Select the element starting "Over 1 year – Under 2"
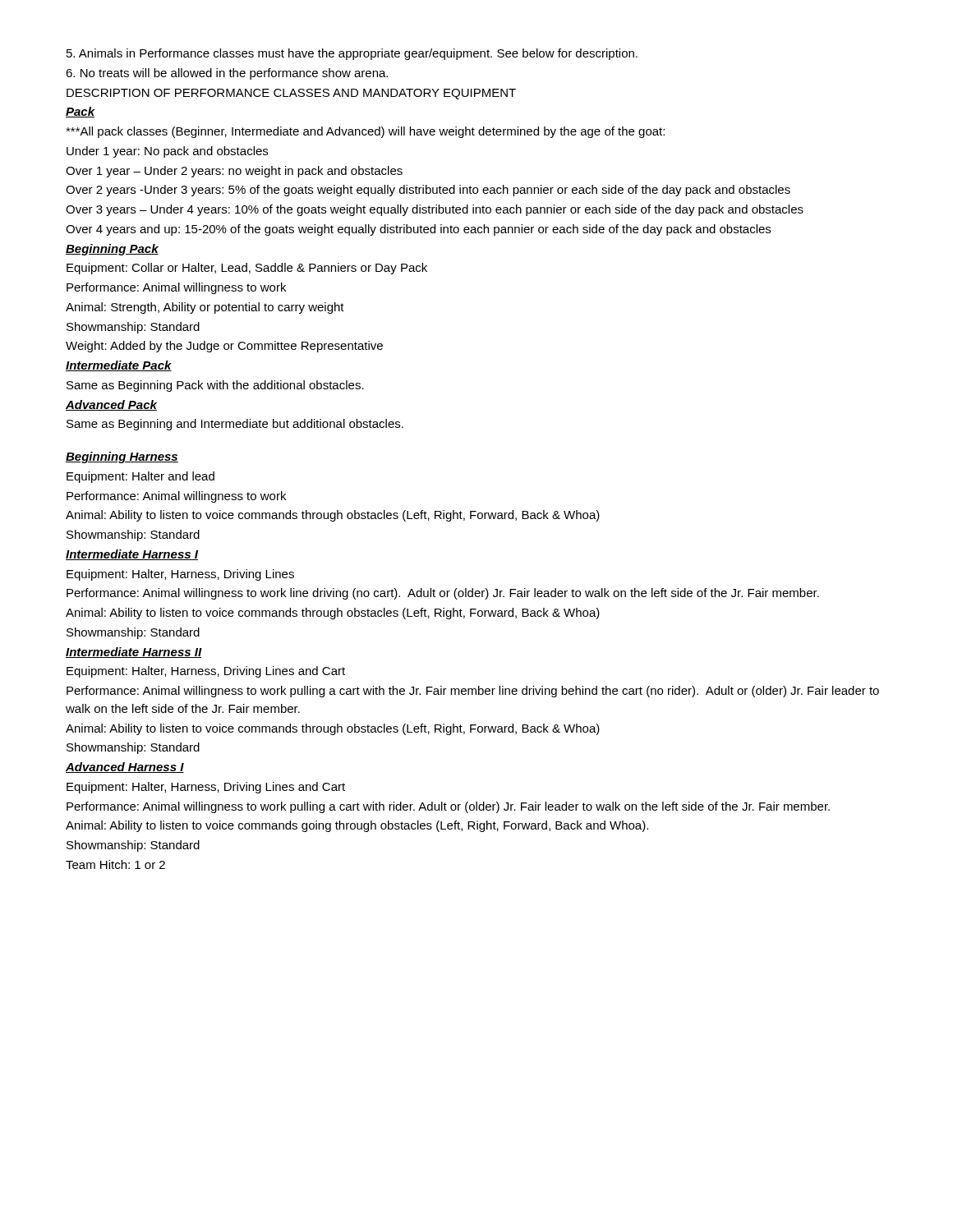 [x=234, y=172]
